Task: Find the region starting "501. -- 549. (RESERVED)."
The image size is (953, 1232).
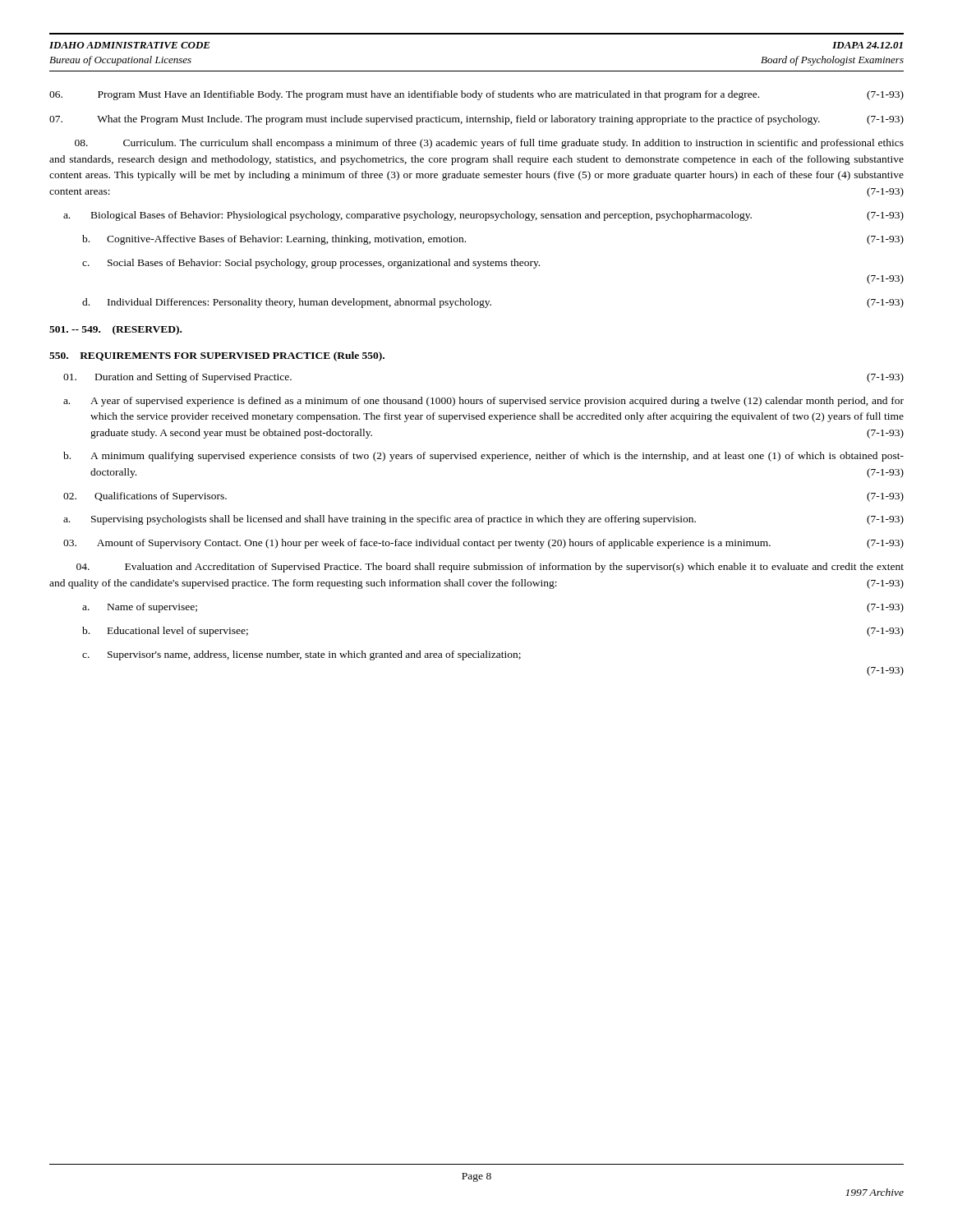Action: [116, 329]
